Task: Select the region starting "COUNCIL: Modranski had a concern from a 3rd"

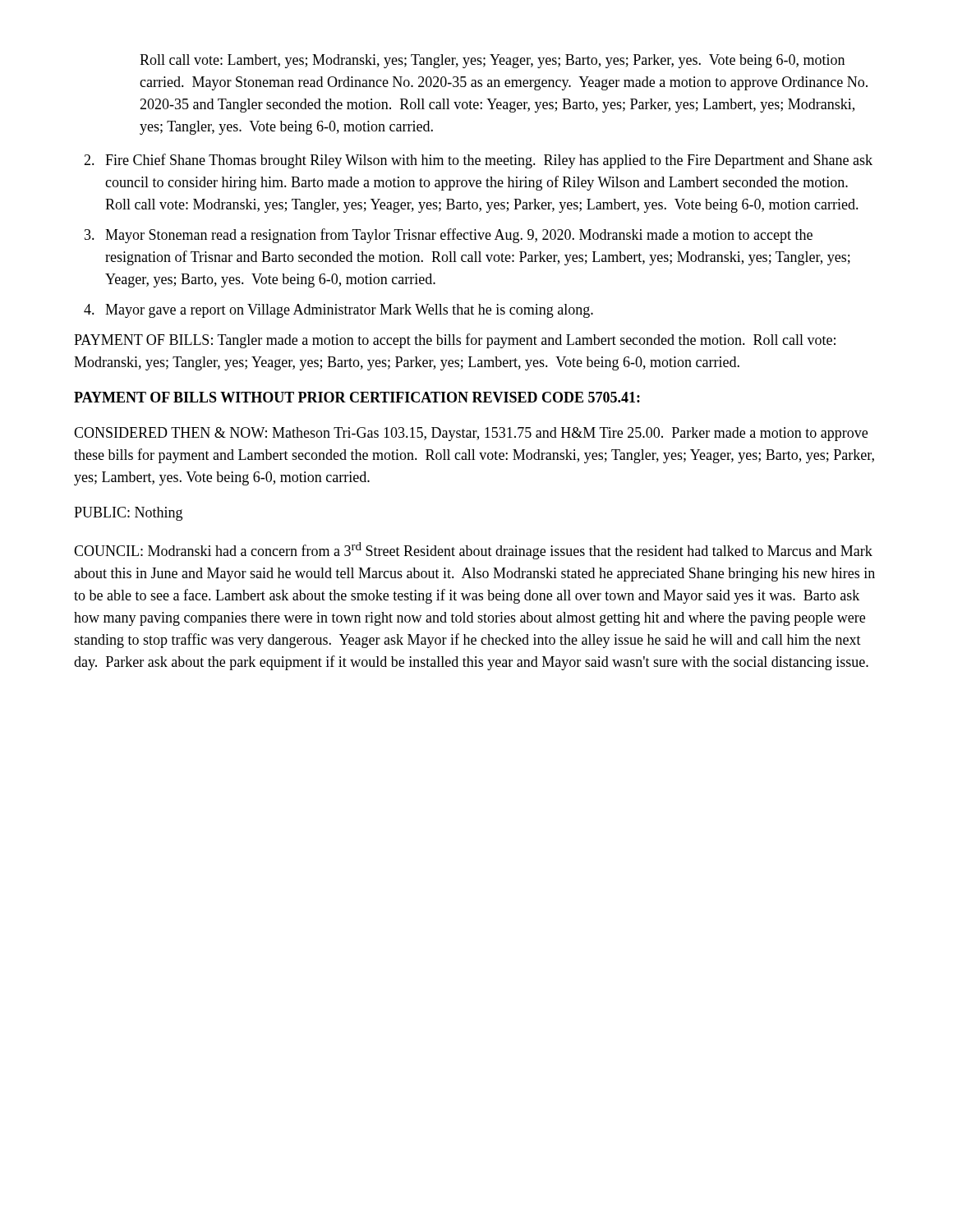Action: (x=475, y=605)
